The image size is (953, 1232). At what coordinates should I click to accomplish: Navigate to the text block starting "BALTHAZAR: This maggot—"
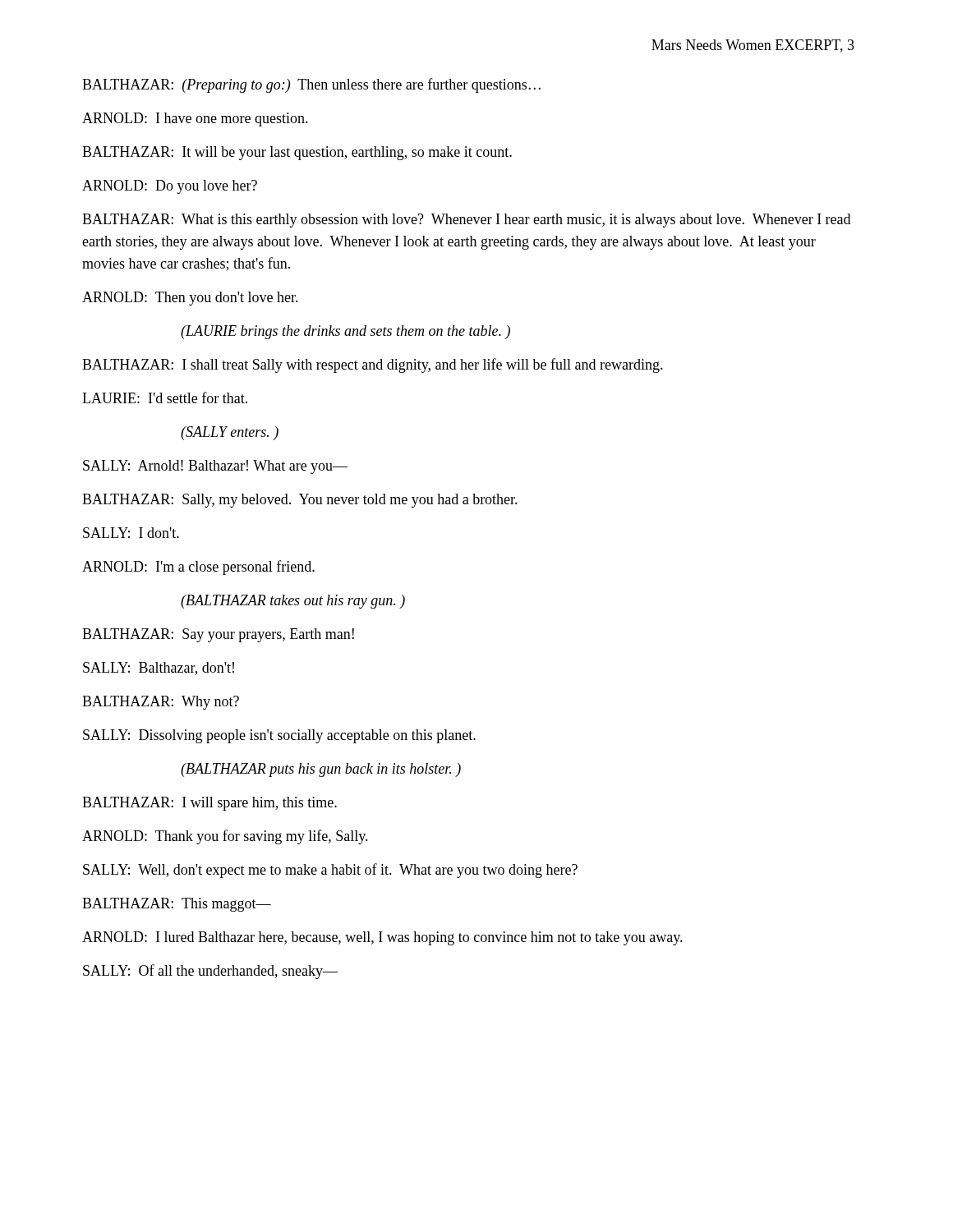pos(176,903)
